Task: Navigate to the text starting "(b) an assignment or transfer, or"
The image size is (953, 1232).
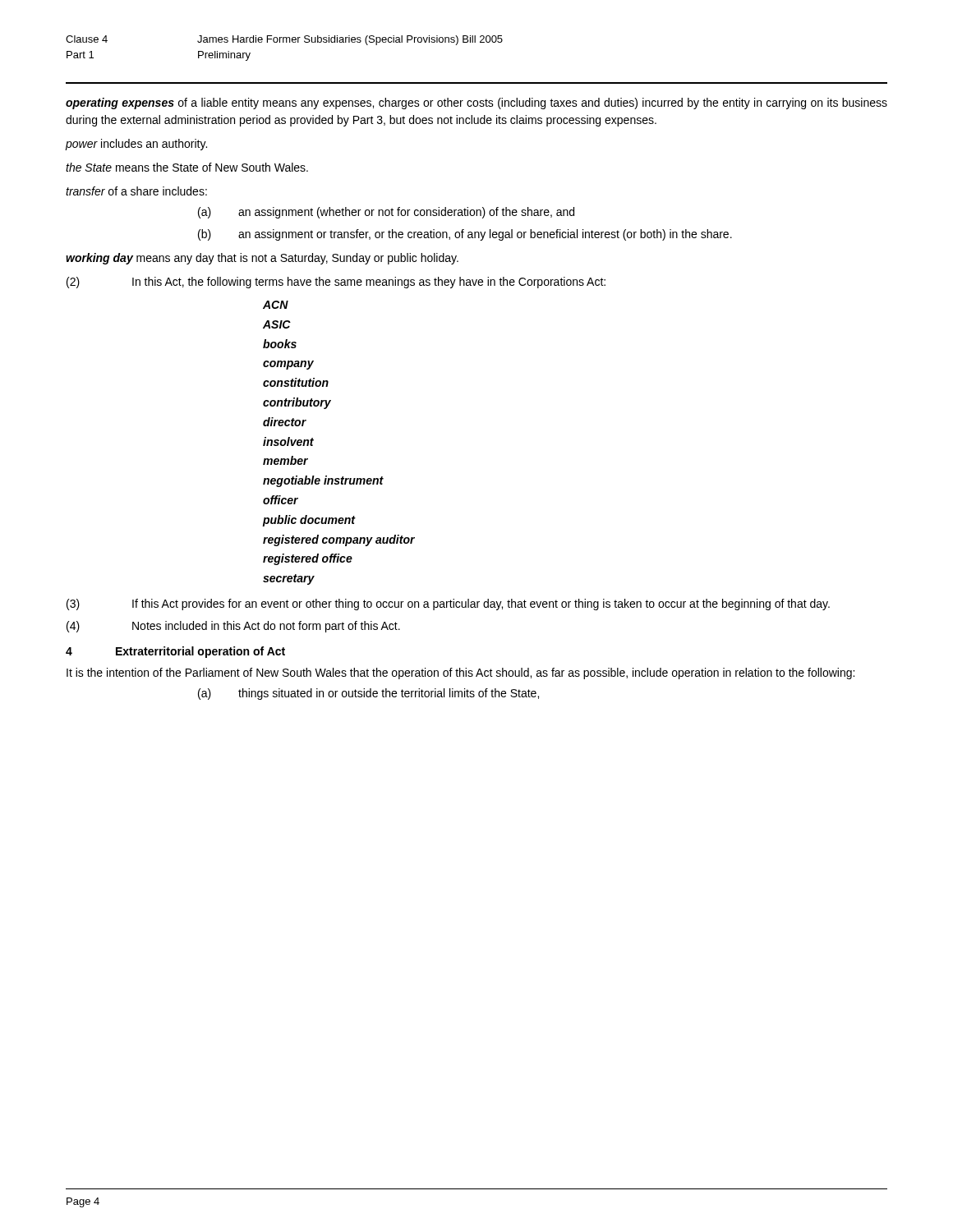Action: [534, 234]
